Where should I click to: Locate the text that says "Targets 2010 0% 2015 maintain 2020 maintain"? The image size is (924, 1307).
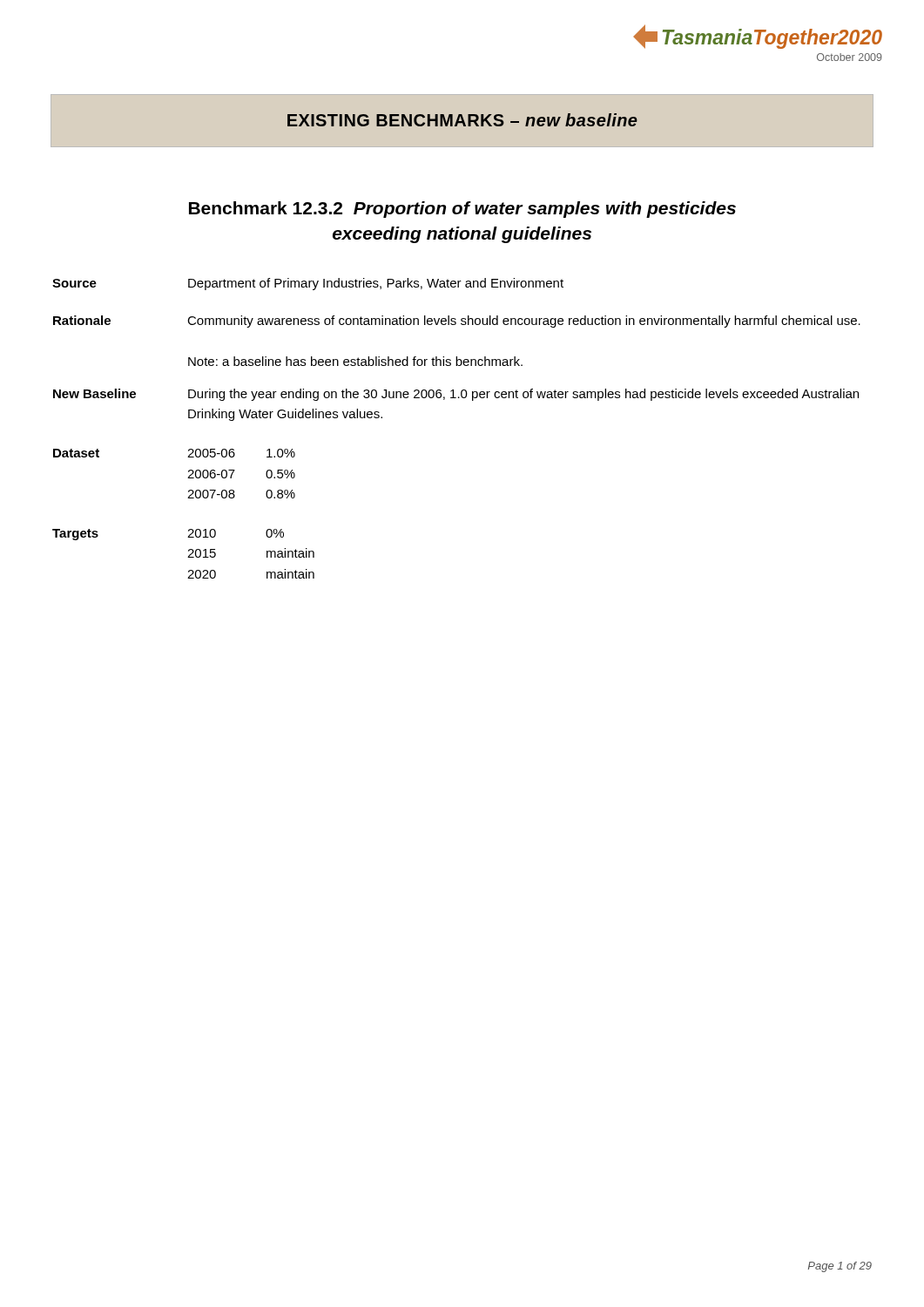pyautogui.click(x=77, y=535)
